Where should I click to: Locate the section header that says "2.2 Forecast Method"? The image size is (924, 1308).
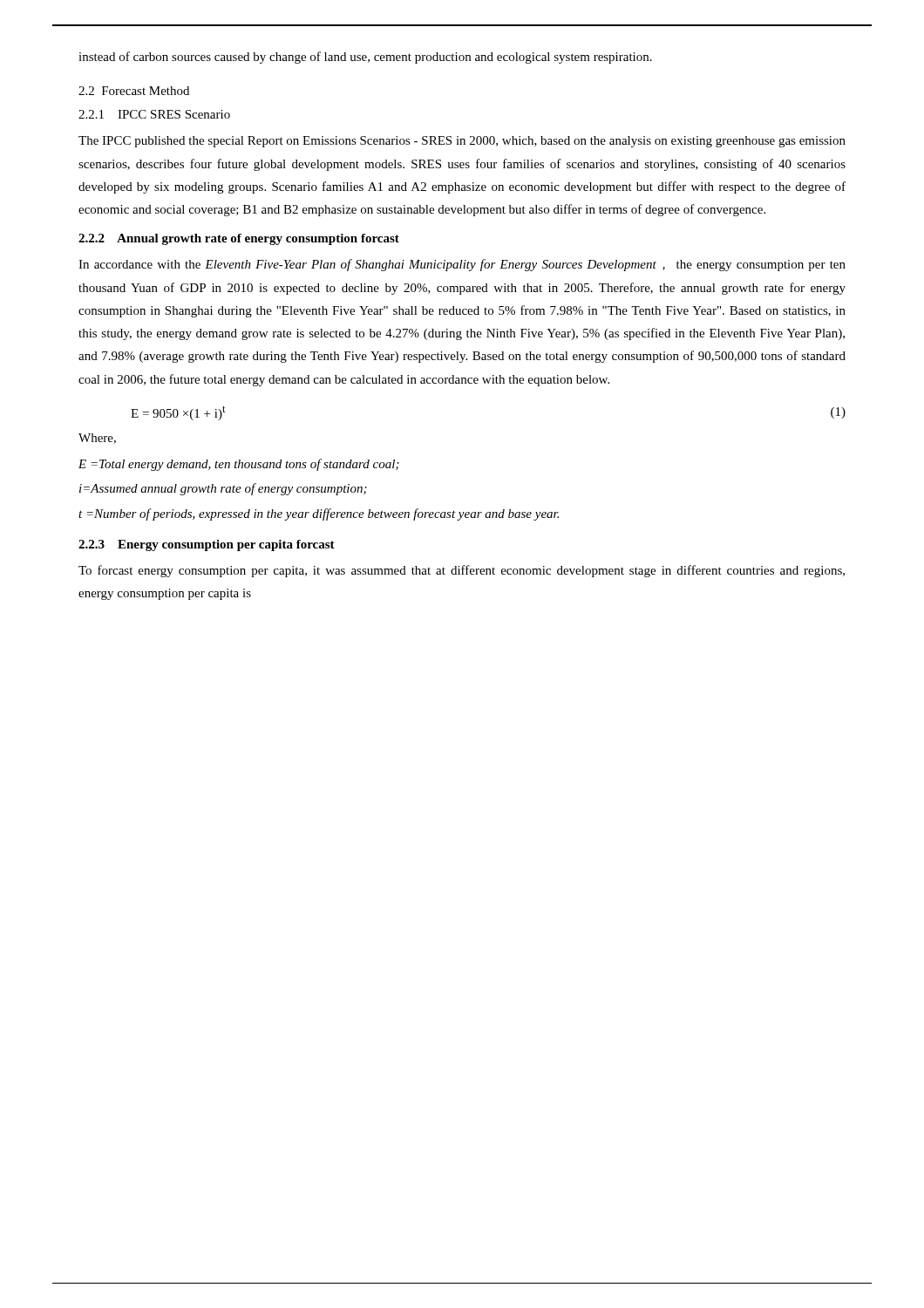coord(134,91)
